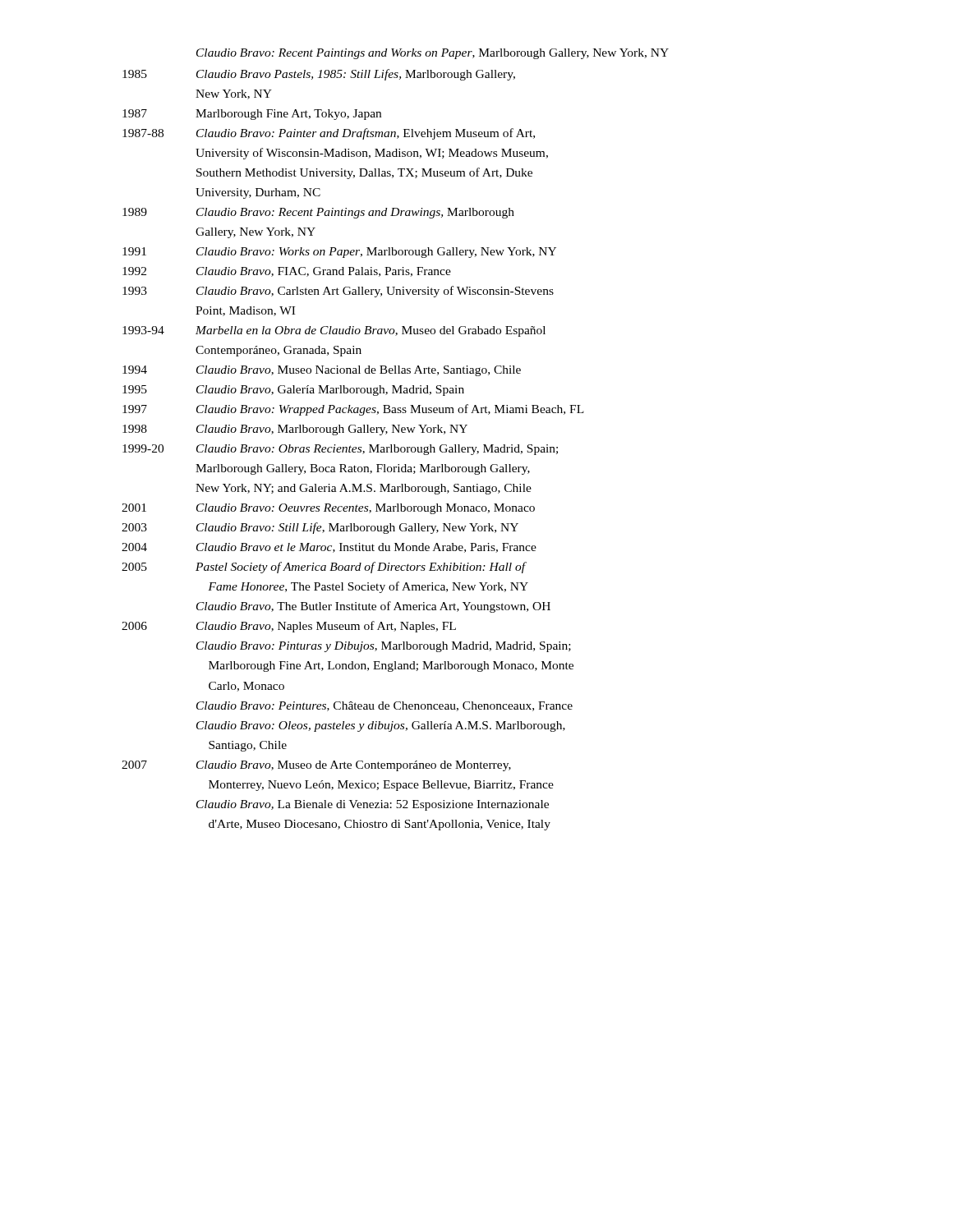This screenshot has width=953, height=1232.
Task: Select the list item with the text "1993 Claudio Bravo, Carlsten"
Action: (x=500, y=301)
